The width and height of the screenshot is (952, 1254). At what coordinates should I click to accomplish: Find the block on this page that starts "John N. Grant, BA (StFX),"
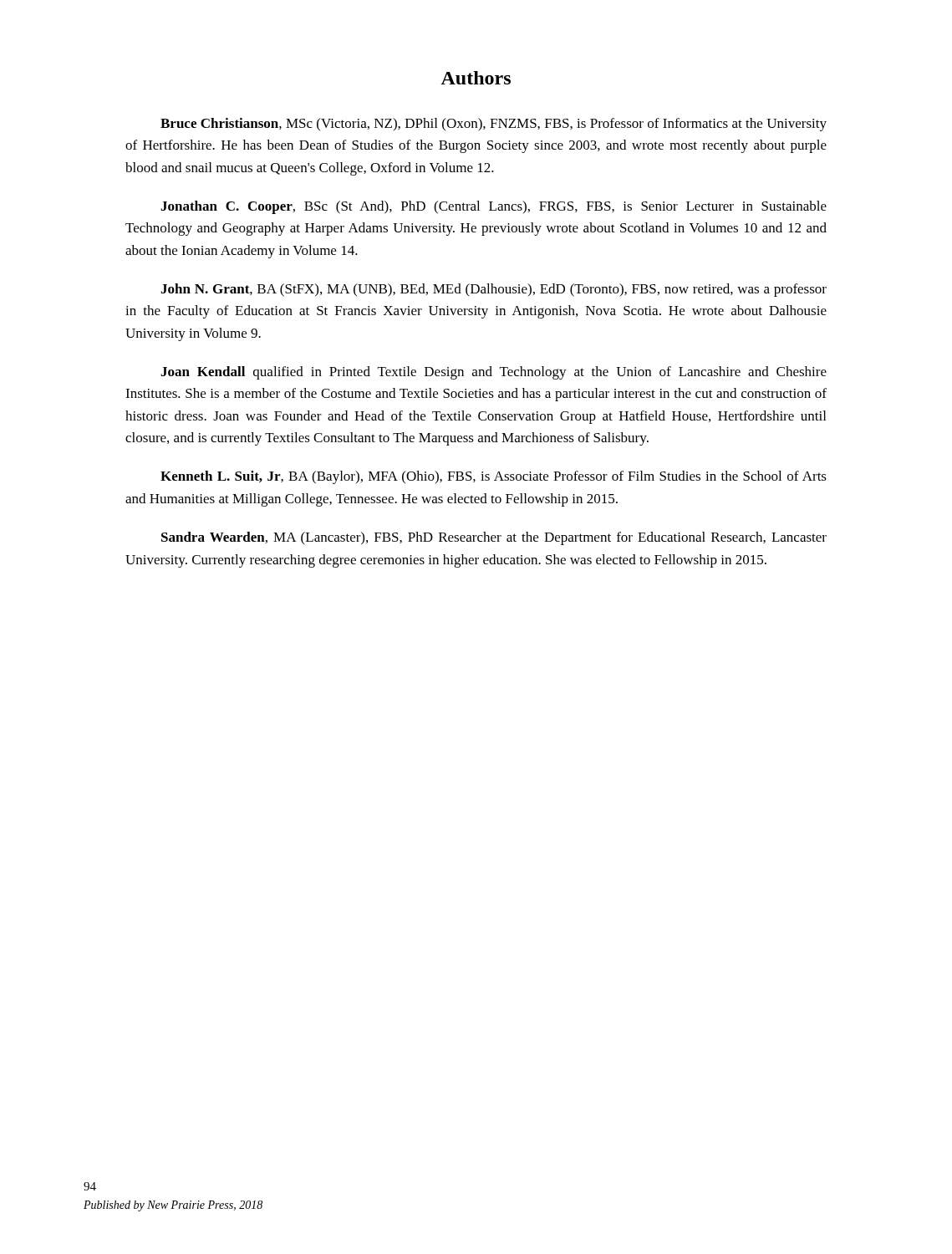pos(476,311)
